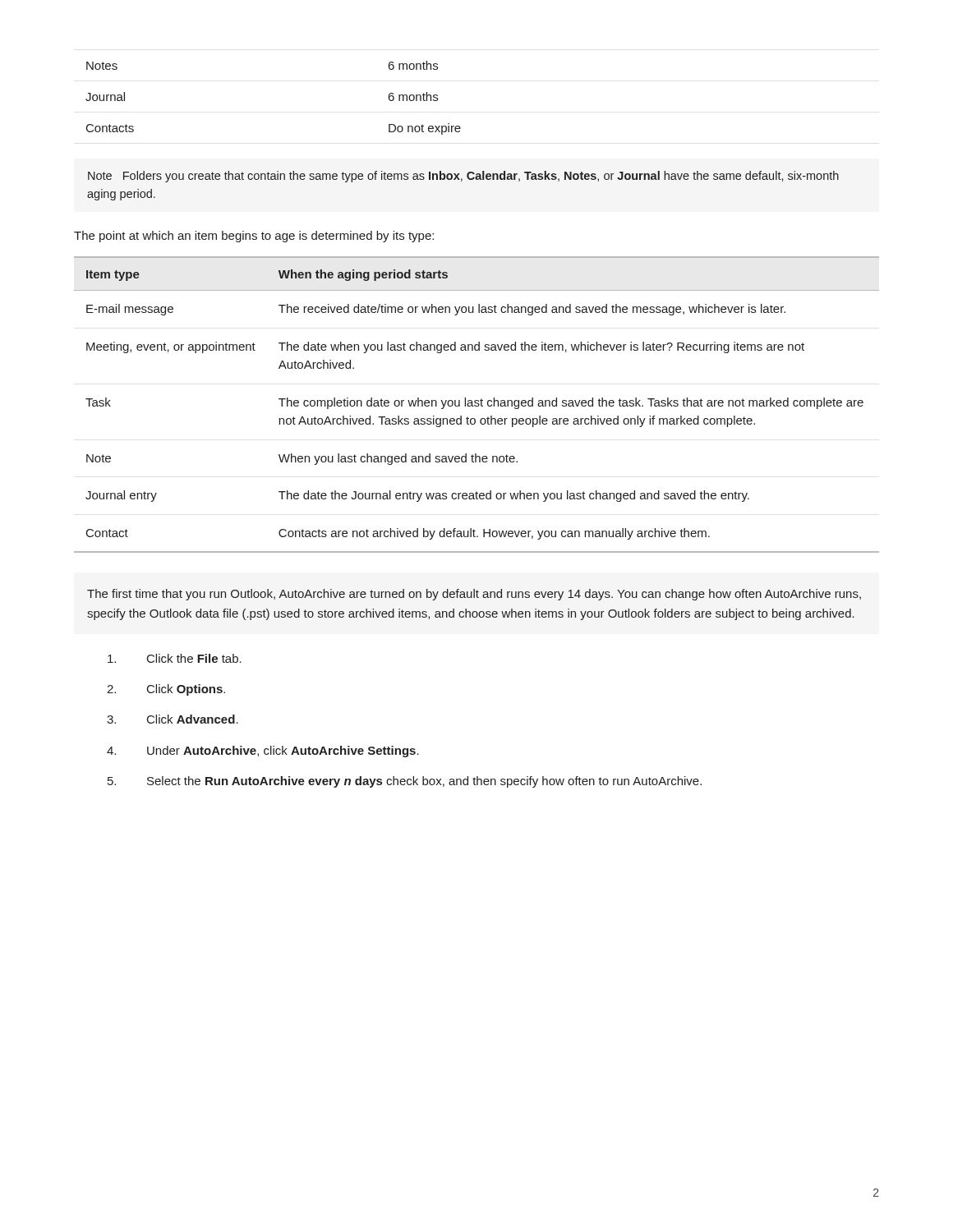
Task: Locate the table with the text "Do not expire"
Action: (x=476, y=97)
